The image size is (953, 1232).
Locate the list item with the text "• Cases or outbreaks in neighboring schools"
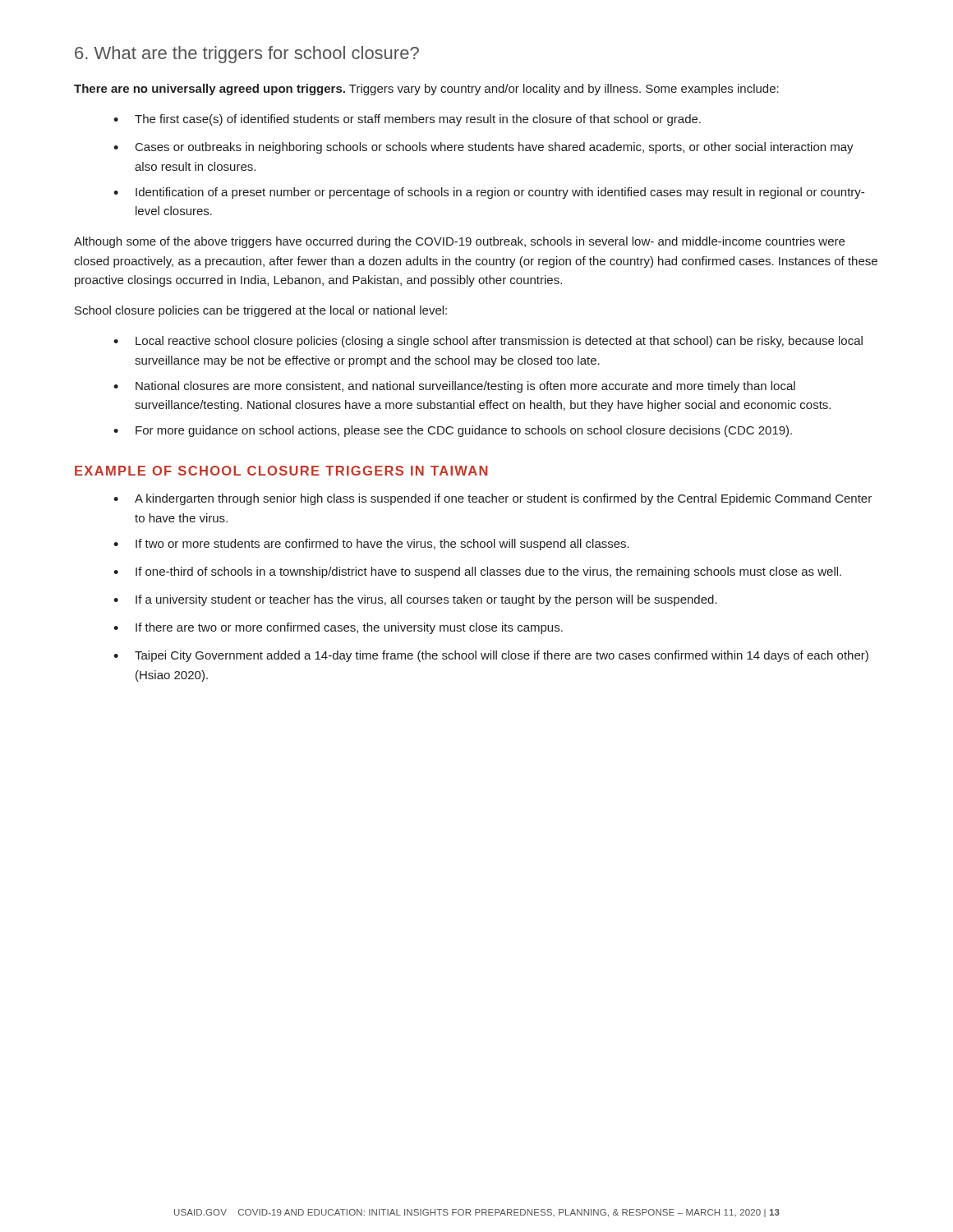496,157
